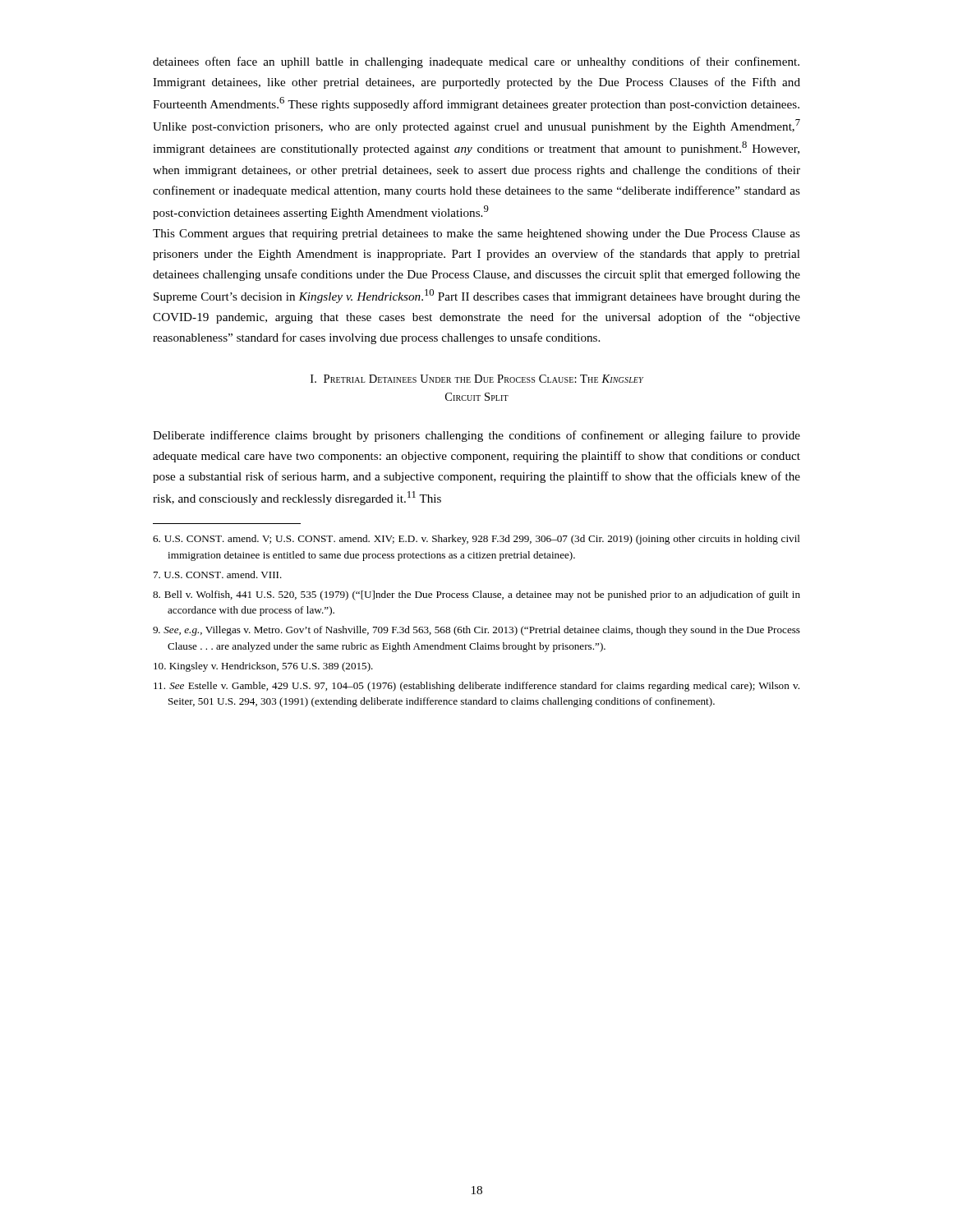Locate the text block starting "I. Pretrial Detainees Under the Due Process"
Viewport: 953px width, 1232px height.
[476, 389]
